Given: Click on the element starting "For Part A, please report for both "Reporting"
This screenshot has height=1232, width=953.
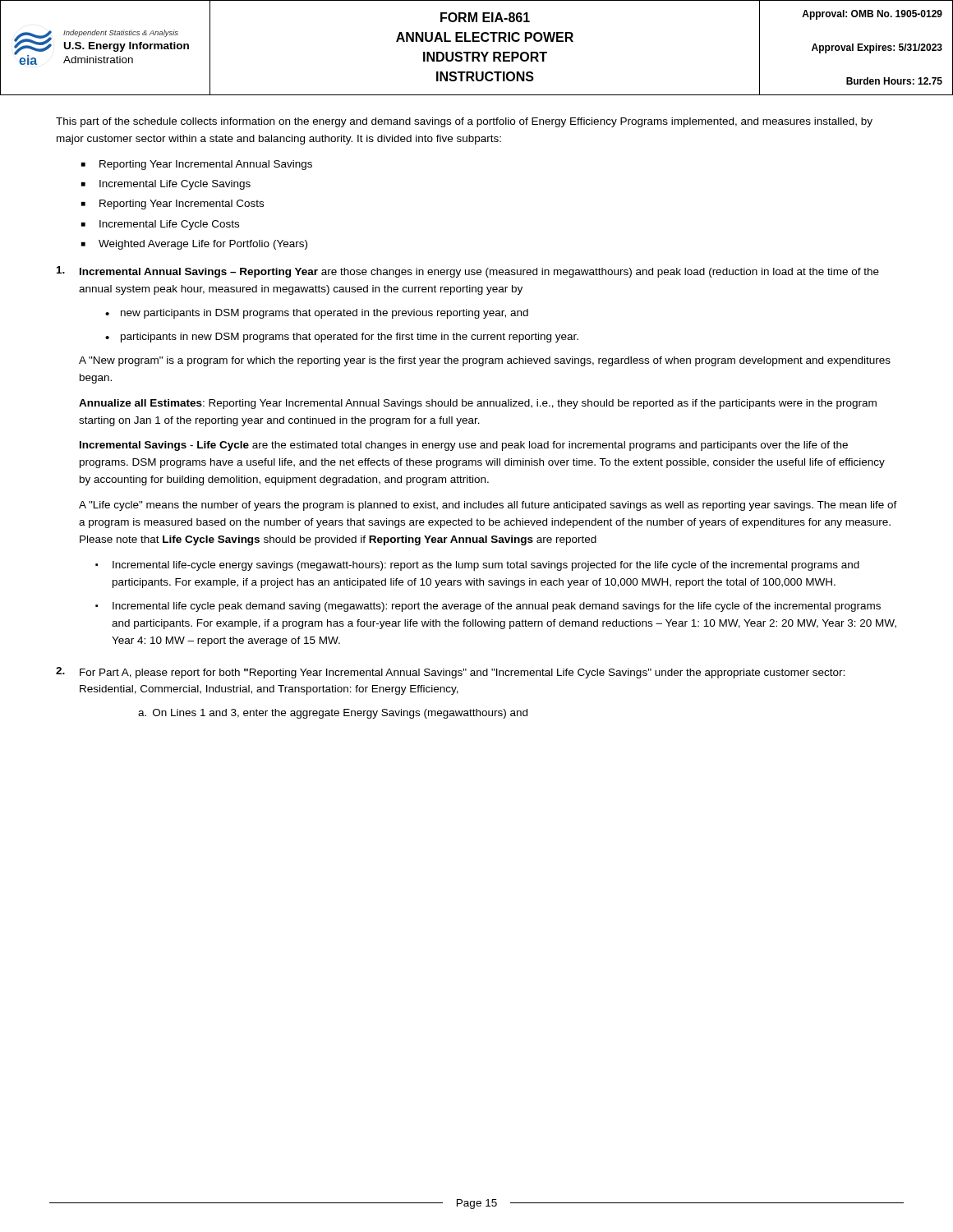Looking at the screenshot, I should point(450,673).
